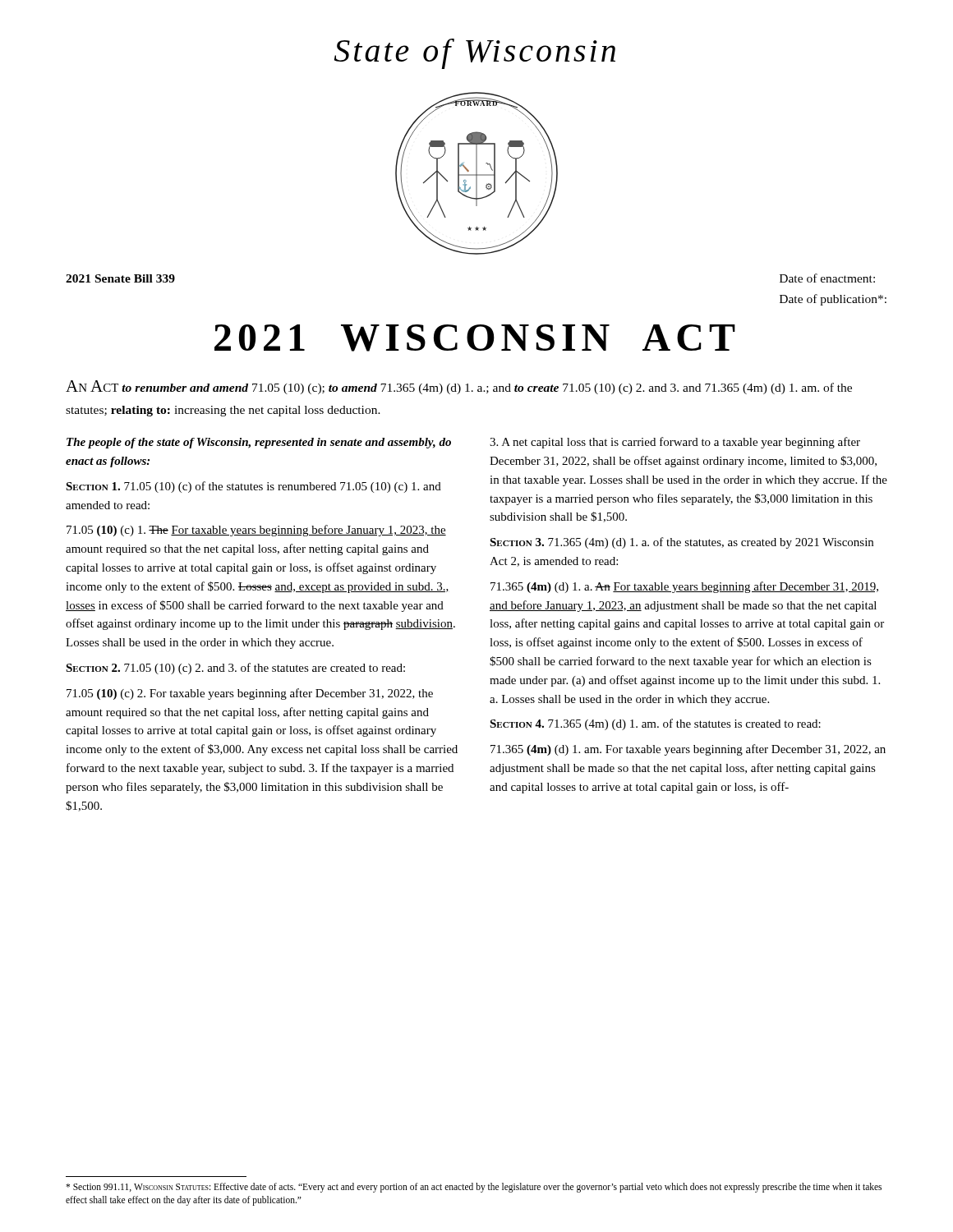Screen dimensions: 1232x953
Task: Click on the block starting "An Act to renumber and"
Action: pyautogui.click(x=459, y=396)
